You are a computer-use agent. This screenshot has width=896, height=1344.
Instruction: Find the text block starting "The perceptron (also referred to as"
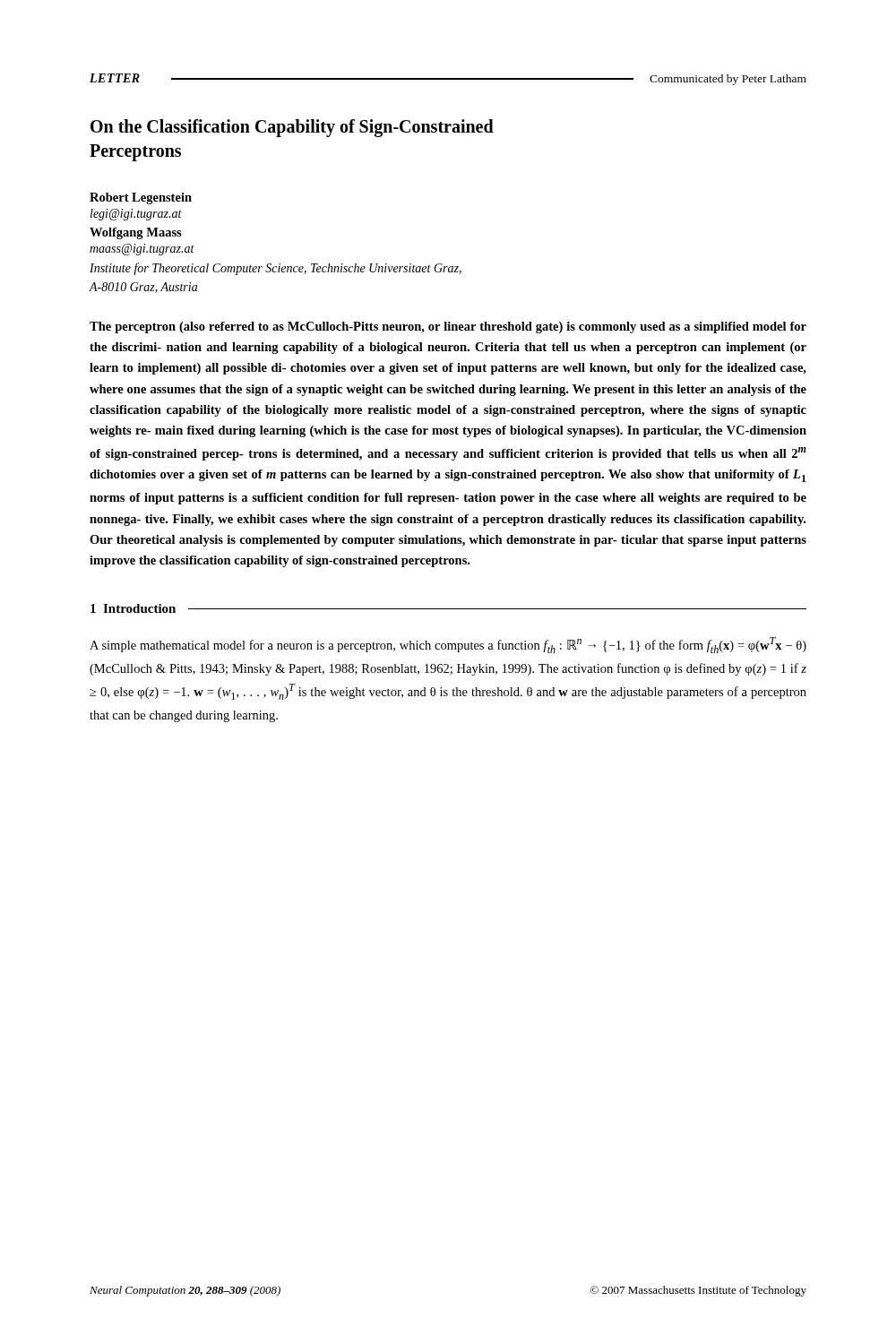pos(448,444)
